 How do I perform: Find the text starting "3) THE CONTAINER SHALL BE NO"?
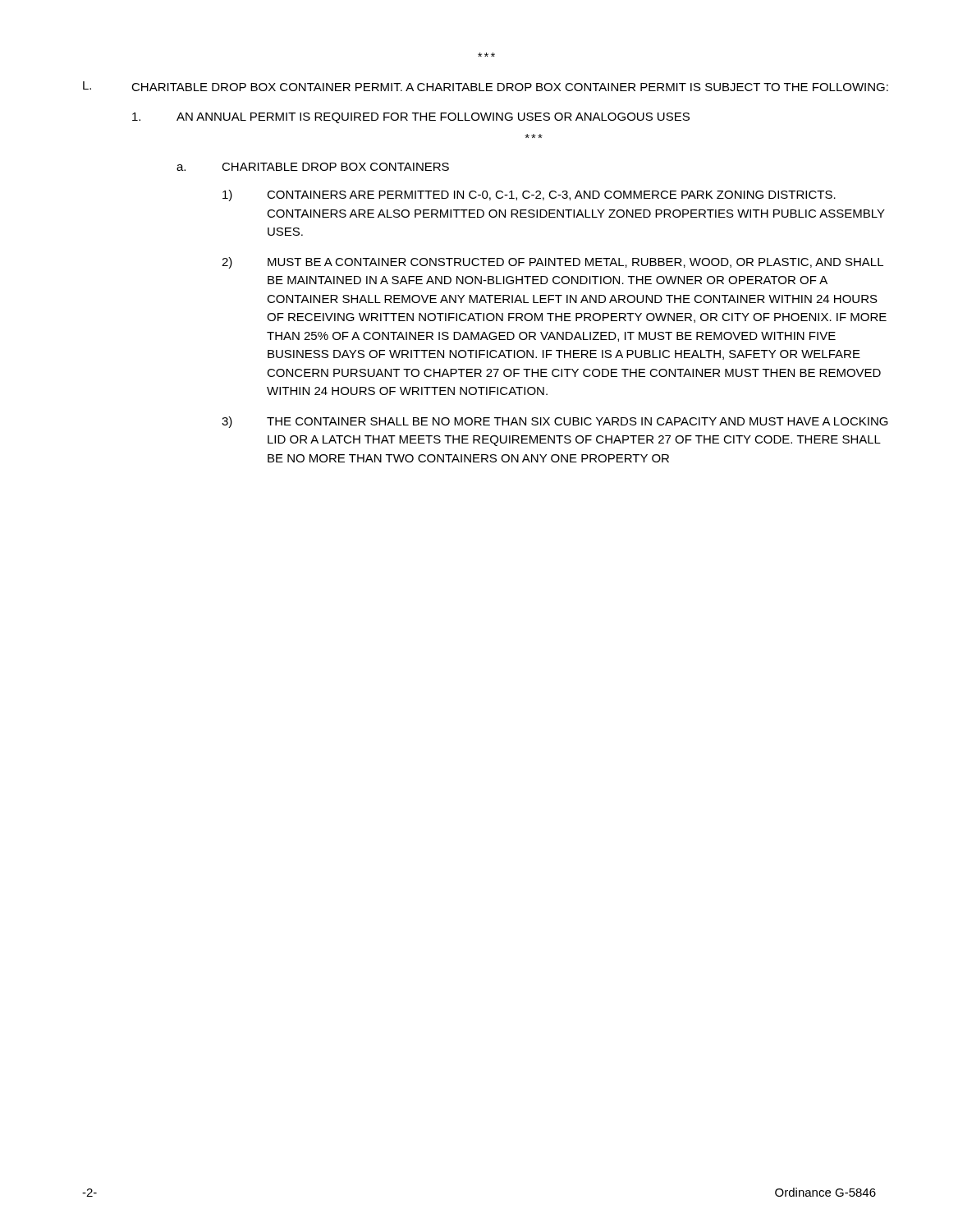click(x=557, y=440)
